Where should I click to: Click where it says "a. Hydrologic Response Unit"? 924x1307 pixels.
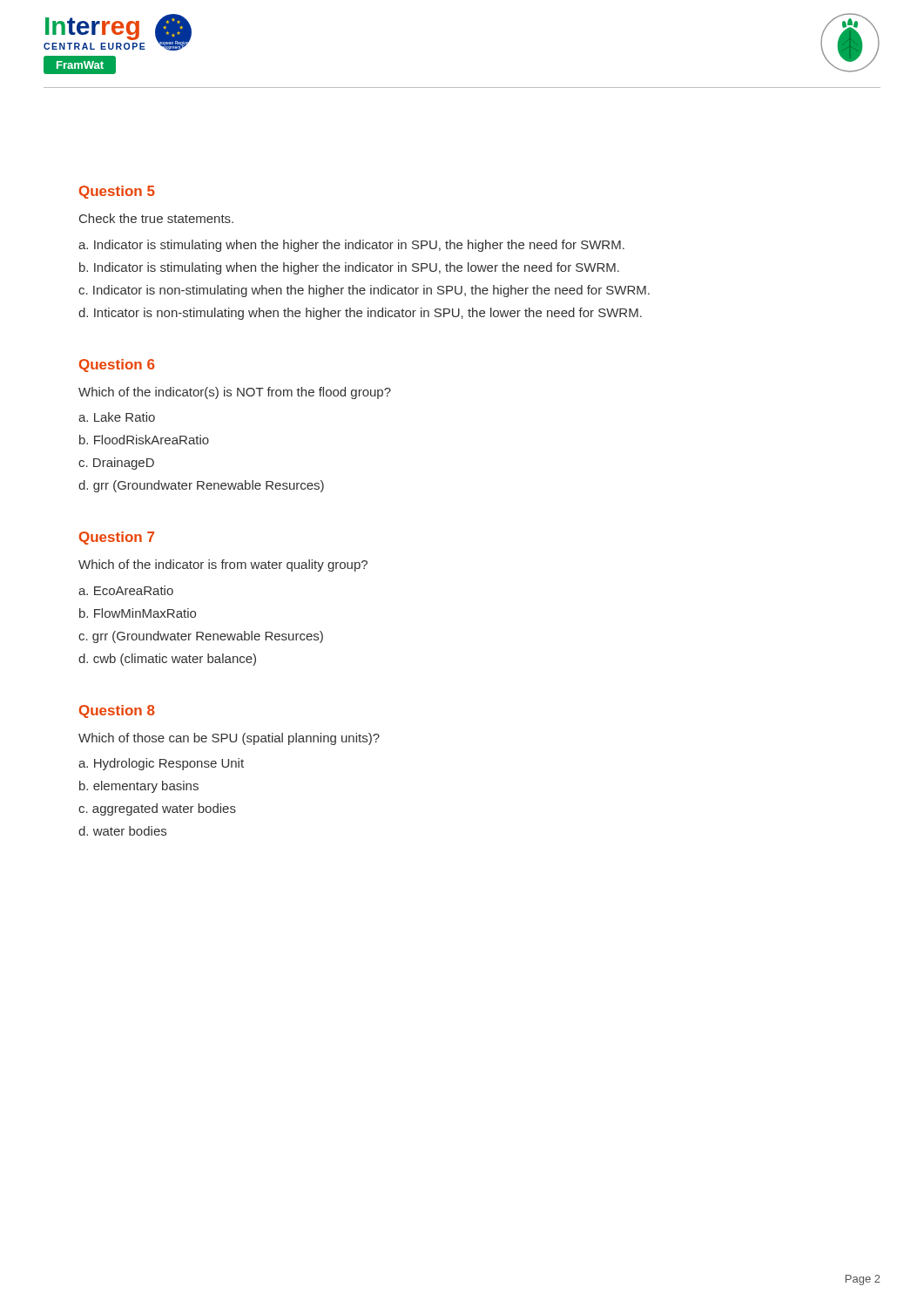[161, 763]
